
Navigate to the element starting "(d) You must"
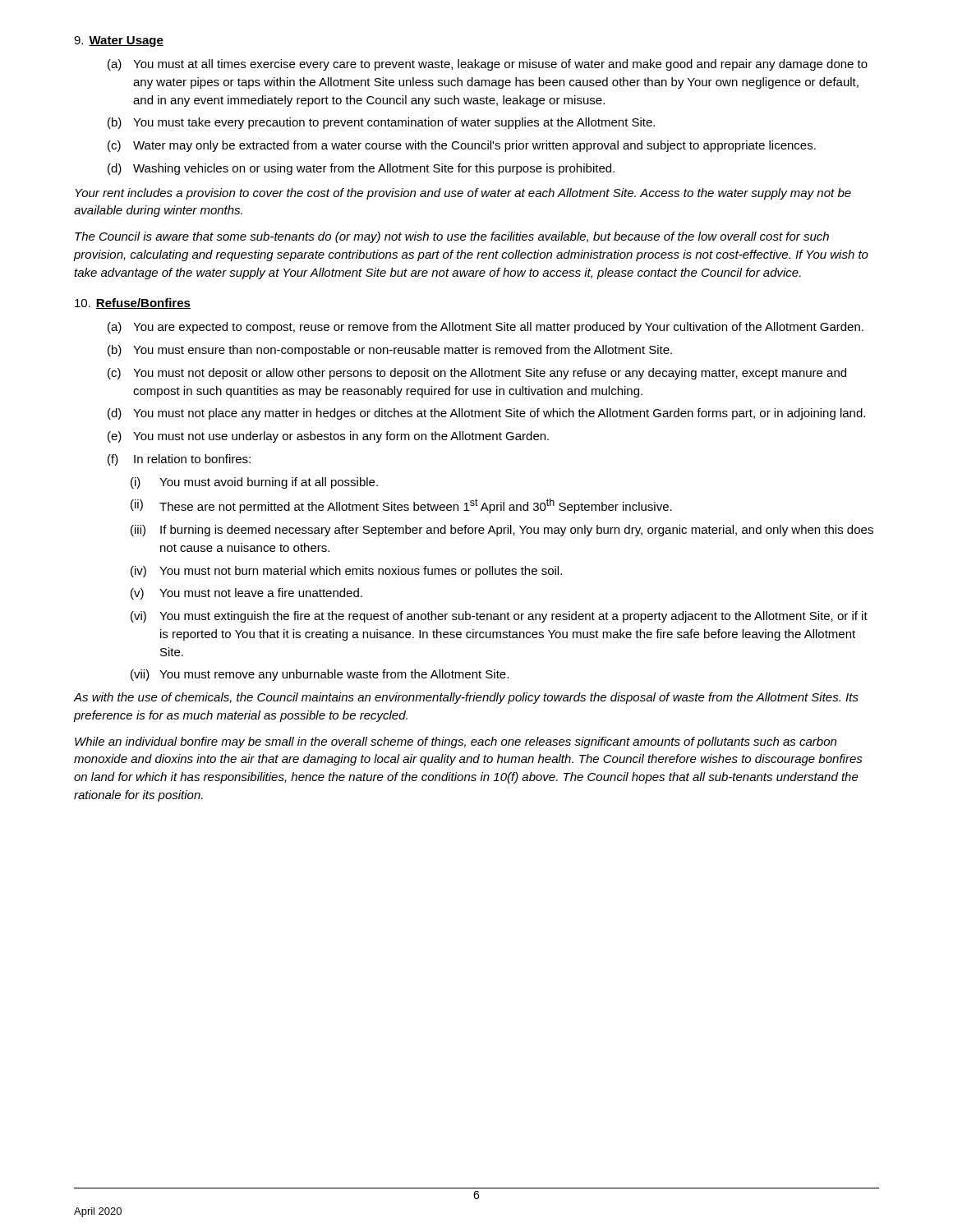click(x=493, y=413)
